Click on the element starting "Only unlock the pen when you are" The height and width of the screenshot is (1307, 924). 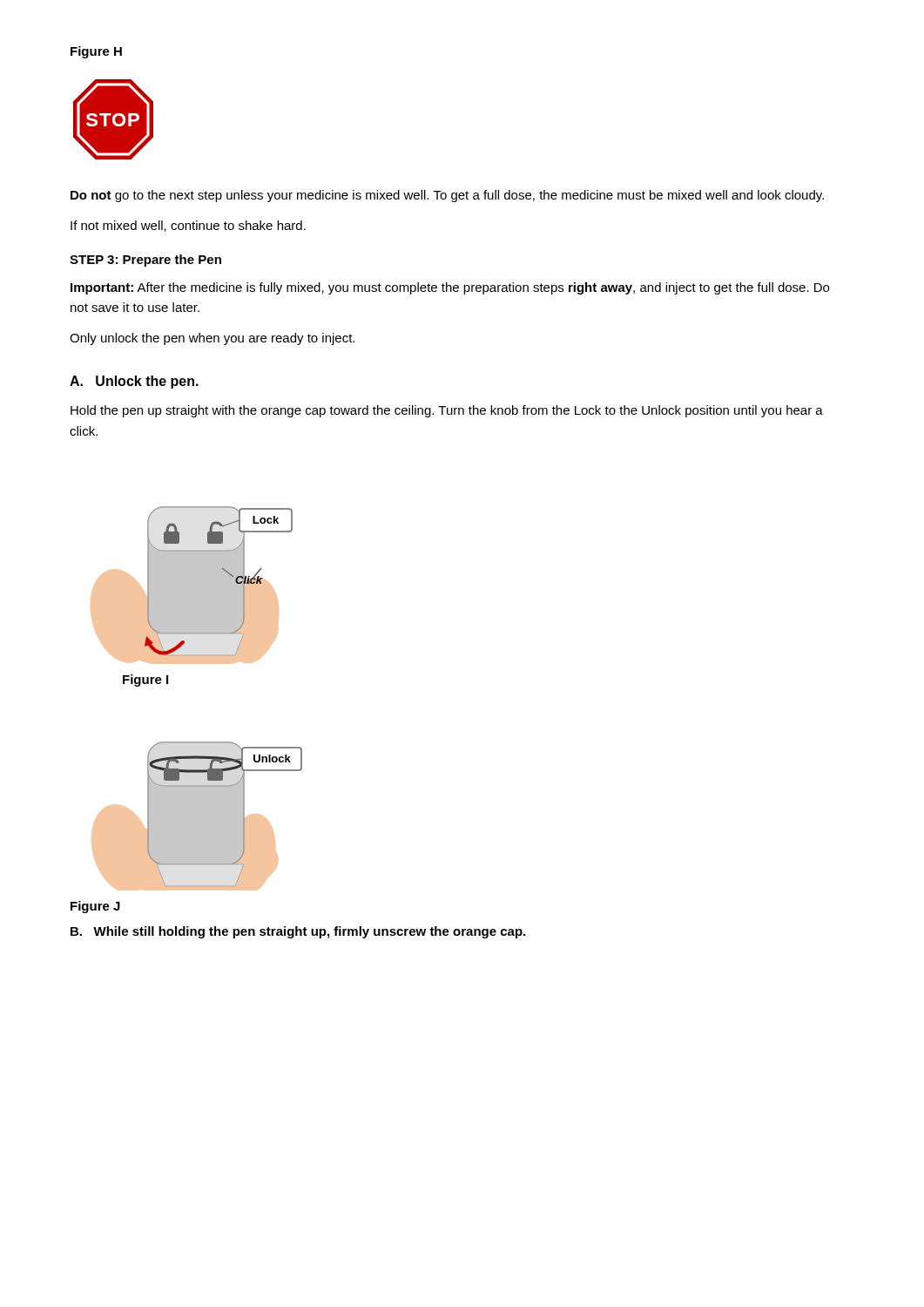[213, 338]
